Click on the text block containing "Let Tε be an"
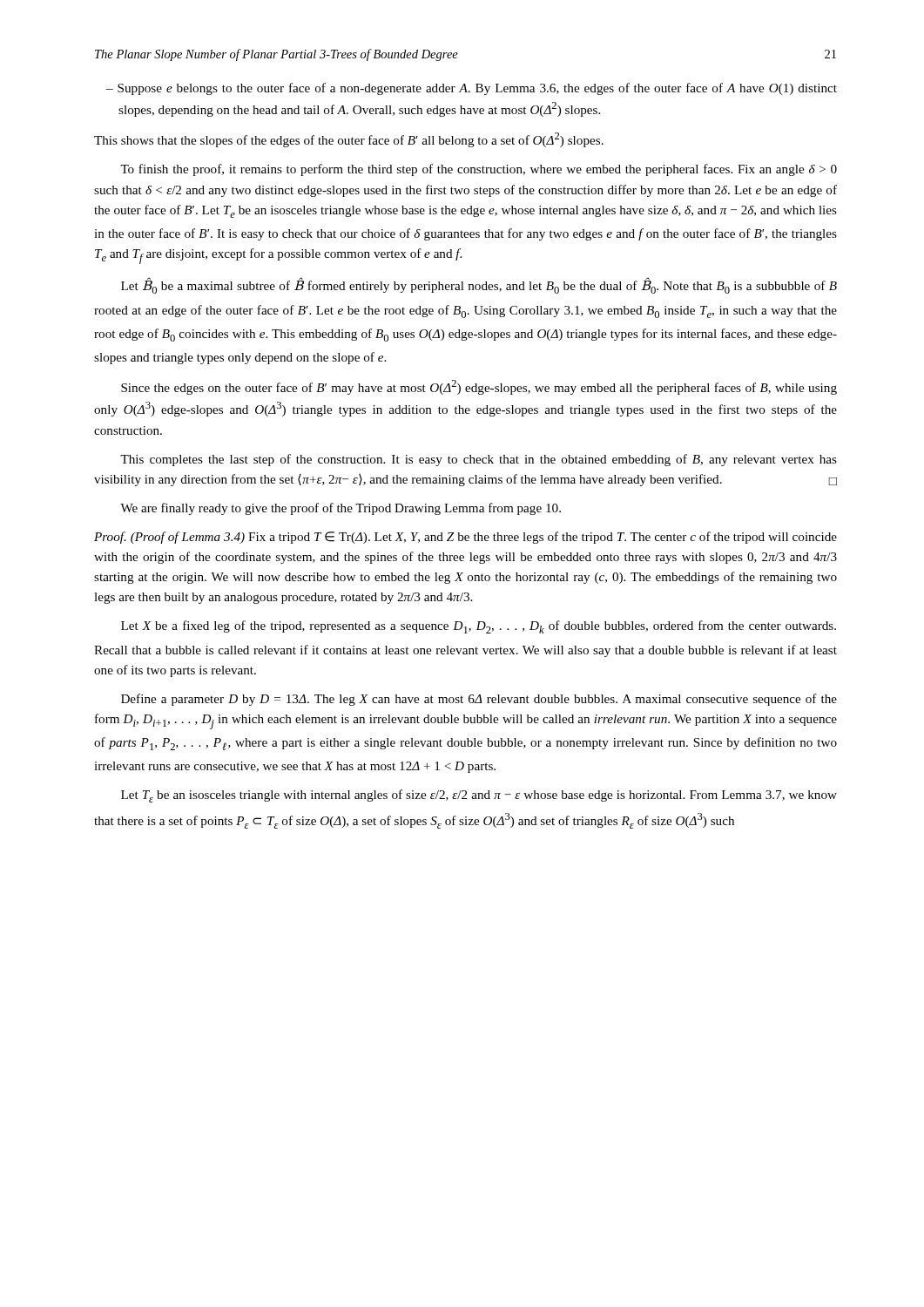924x1307 pixels. point(465,809)
